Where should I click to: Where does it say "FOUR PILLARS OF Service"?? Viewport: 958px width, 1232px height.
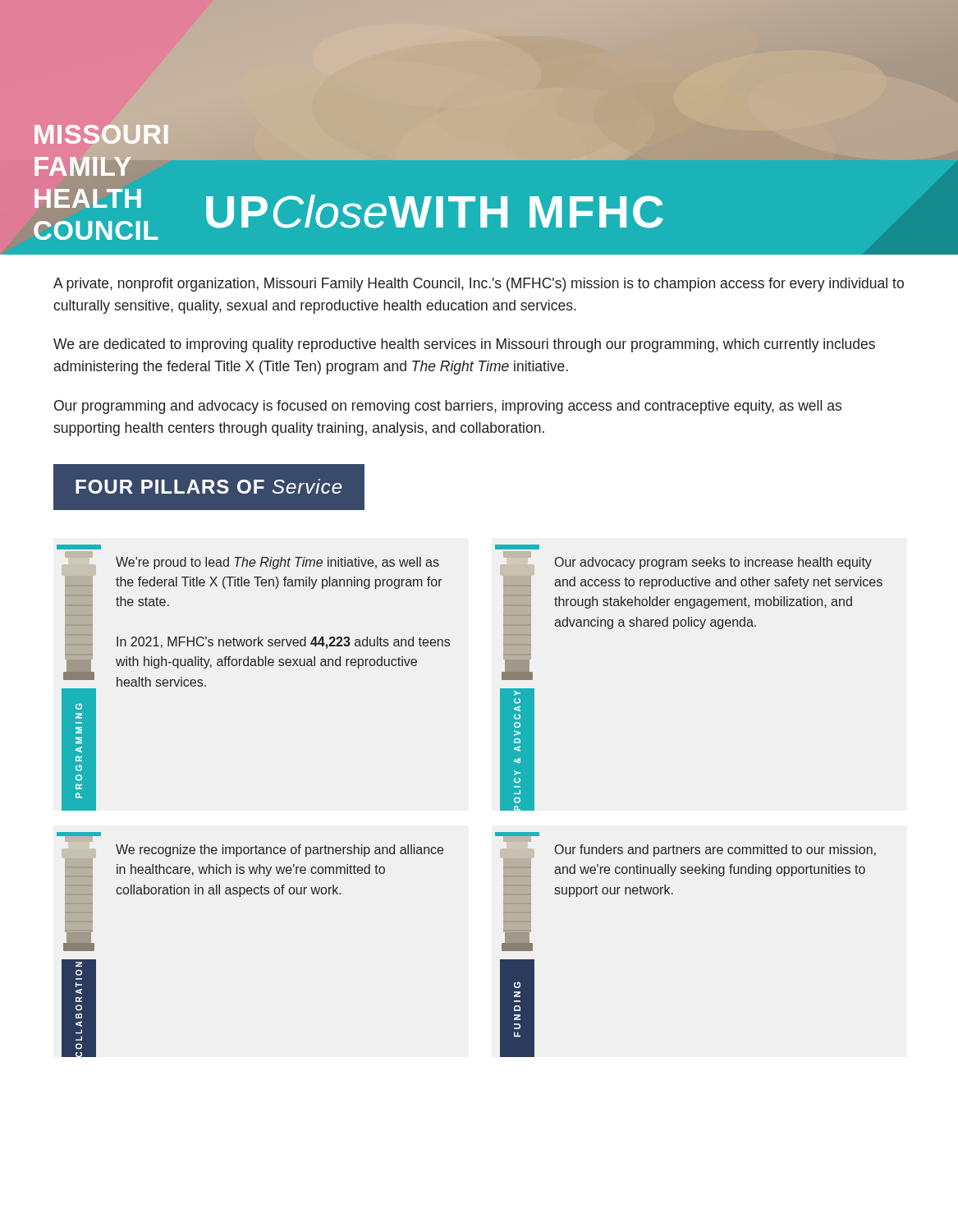click(x=209, y=486)
